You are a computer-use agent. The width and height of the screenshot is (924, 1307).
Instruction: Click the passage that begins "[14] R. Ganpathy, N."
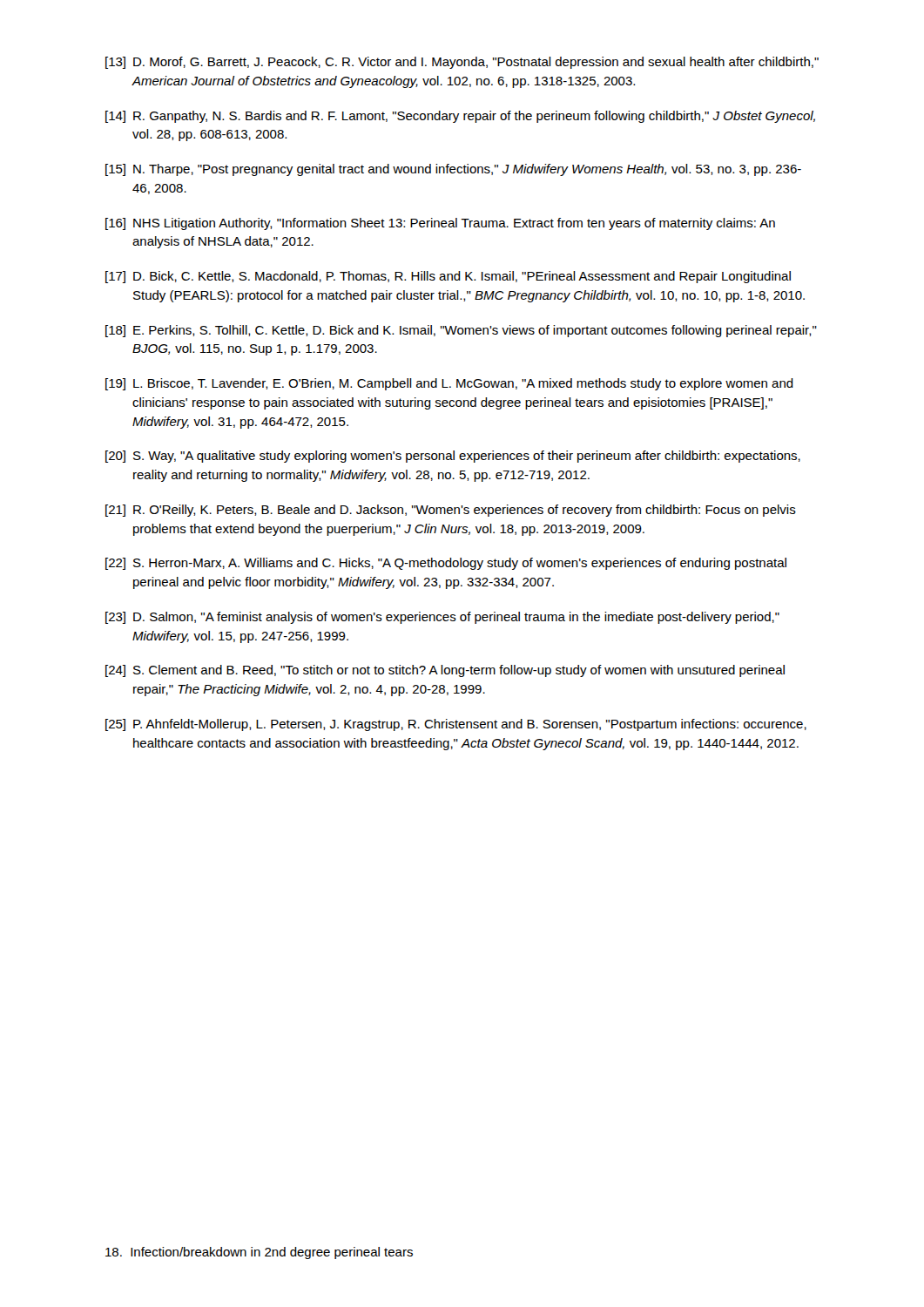click(462, 125)
